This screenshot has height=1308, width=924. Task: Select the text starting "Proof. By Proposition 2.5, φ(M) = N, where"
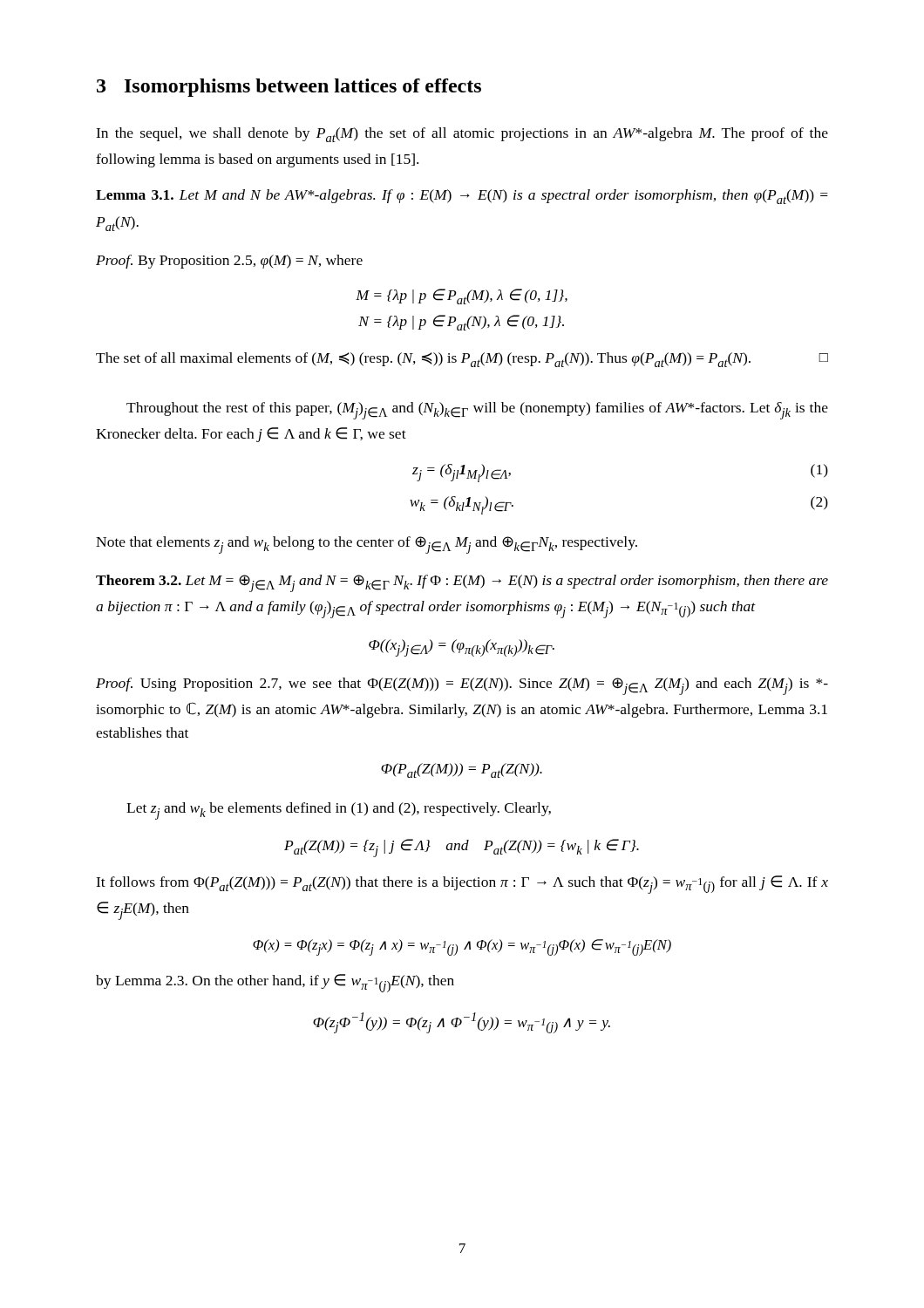click(x=229, y=262)
